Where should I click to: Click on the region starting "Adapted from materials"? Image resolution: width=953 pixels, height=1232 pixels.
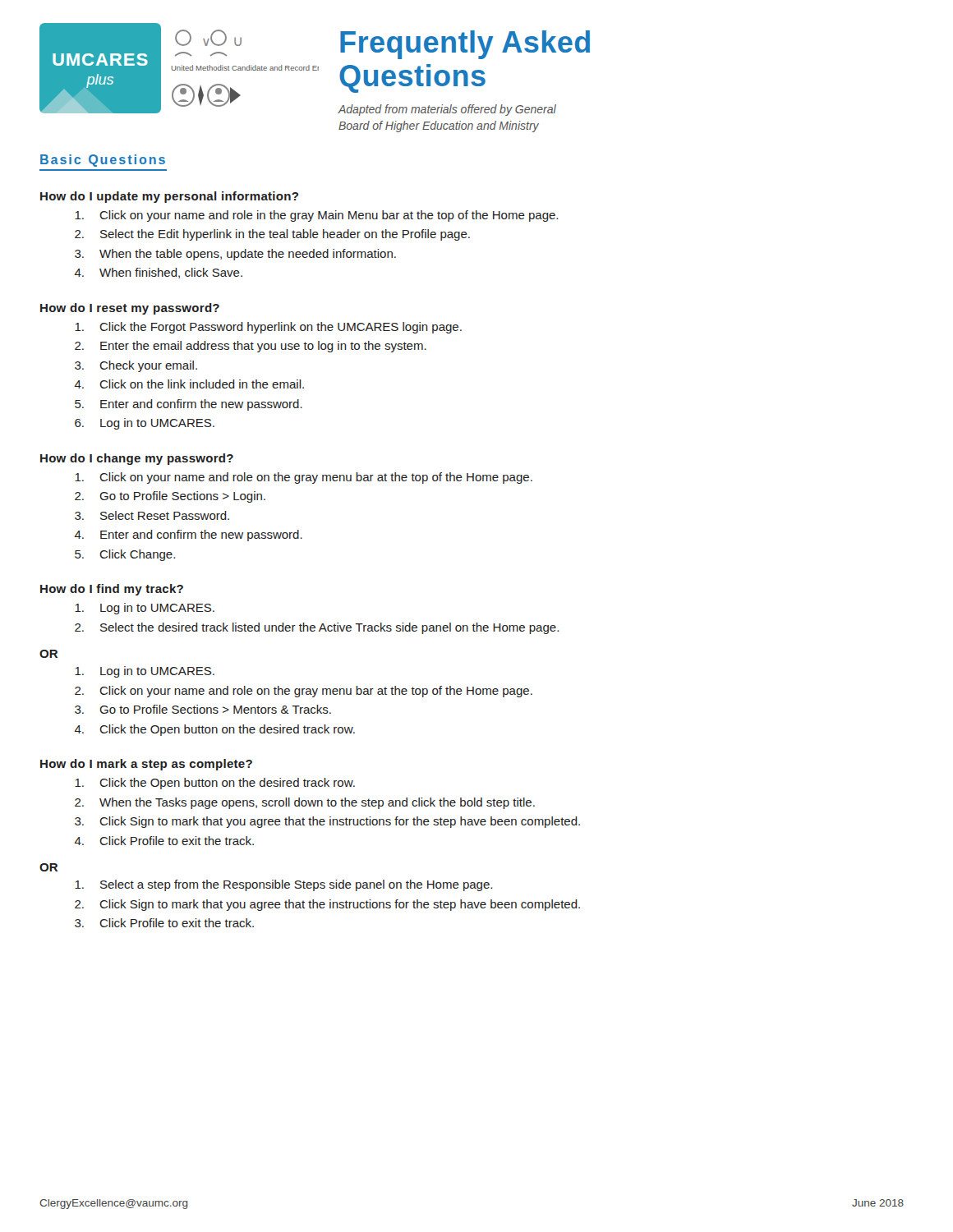(447, 118)
